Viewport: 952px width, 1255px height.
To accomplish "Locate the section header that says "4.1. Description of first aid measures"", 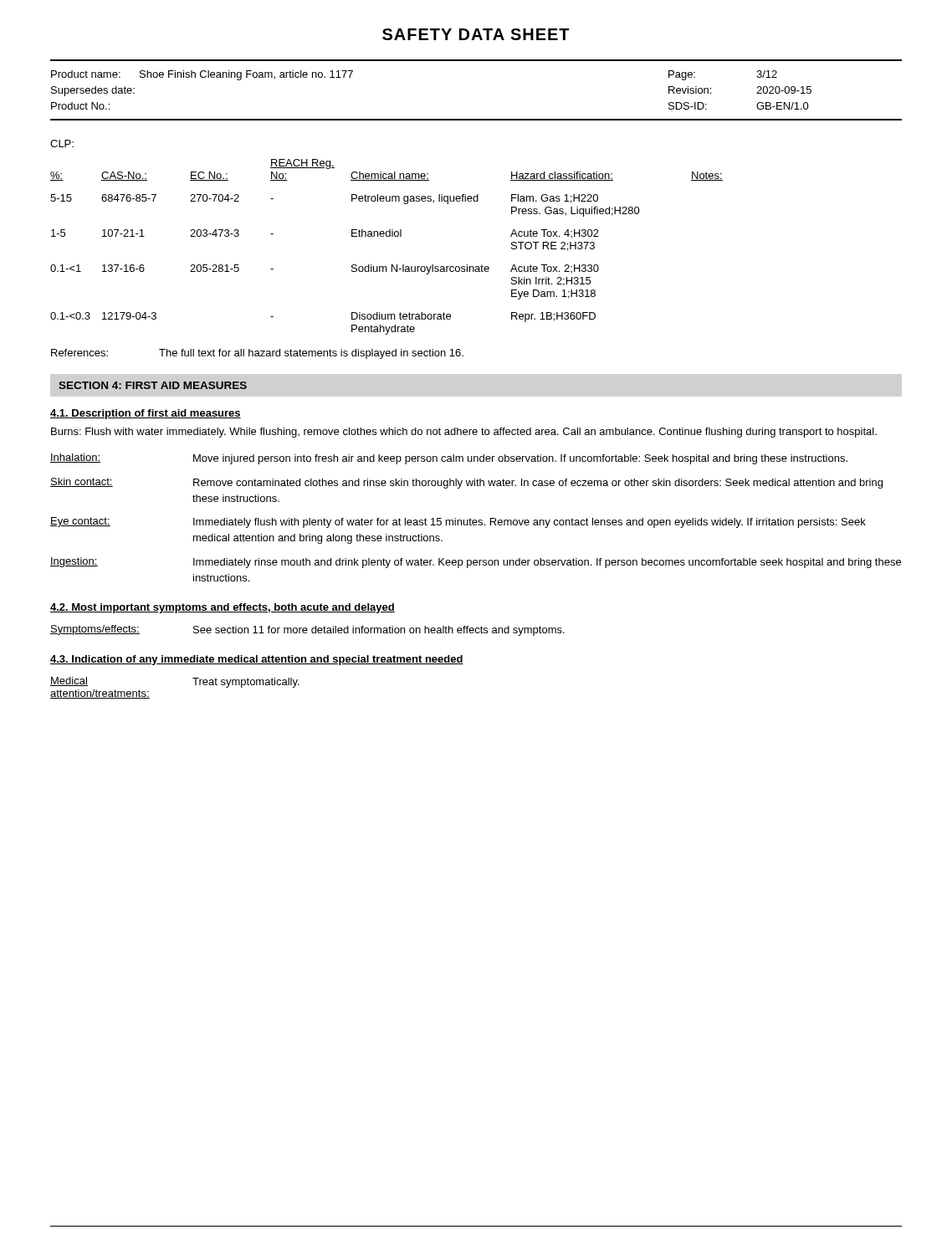I will (145, 413).
